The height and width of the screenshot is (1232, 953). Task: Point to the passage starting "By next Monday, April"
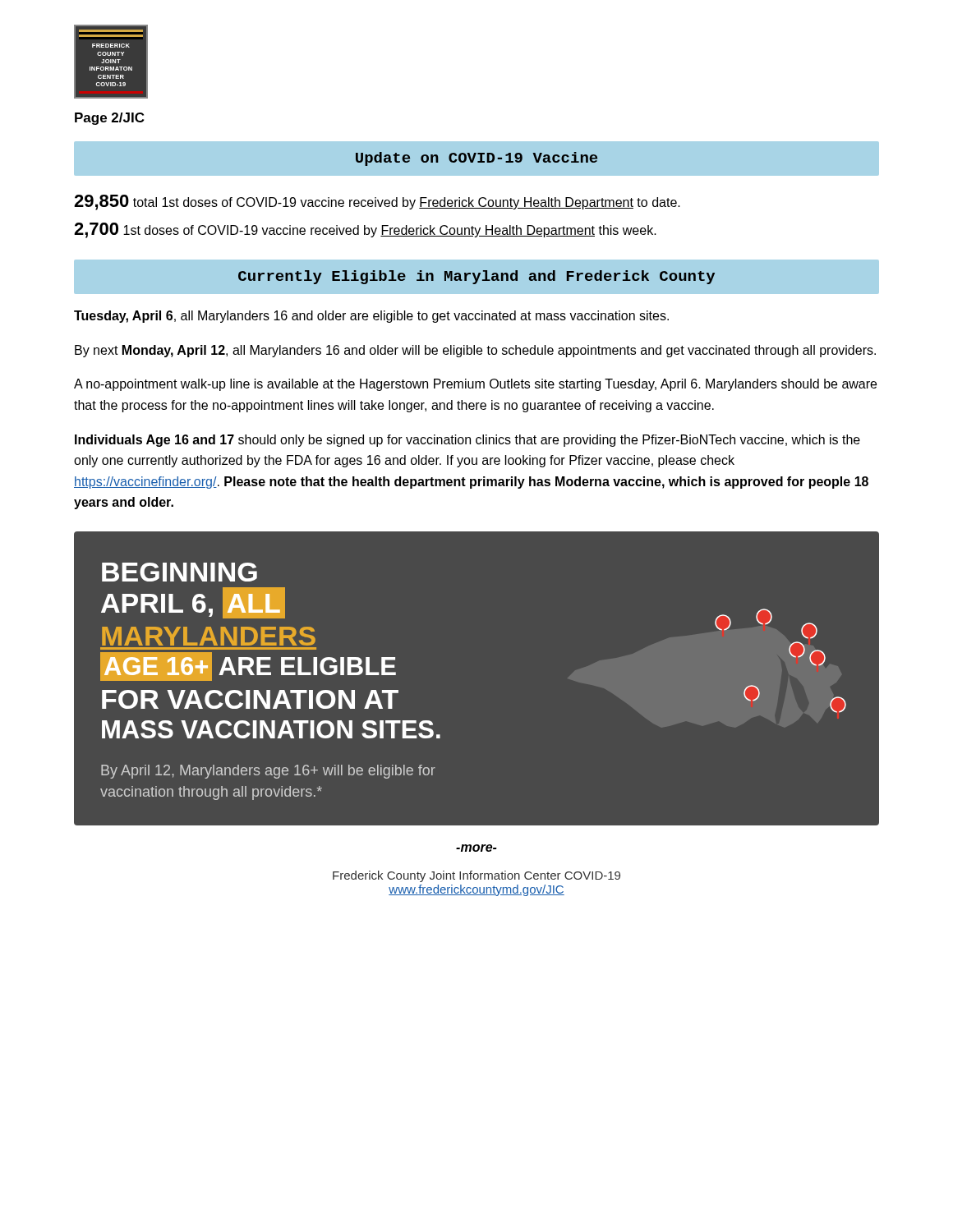click(x=475, y=350)
